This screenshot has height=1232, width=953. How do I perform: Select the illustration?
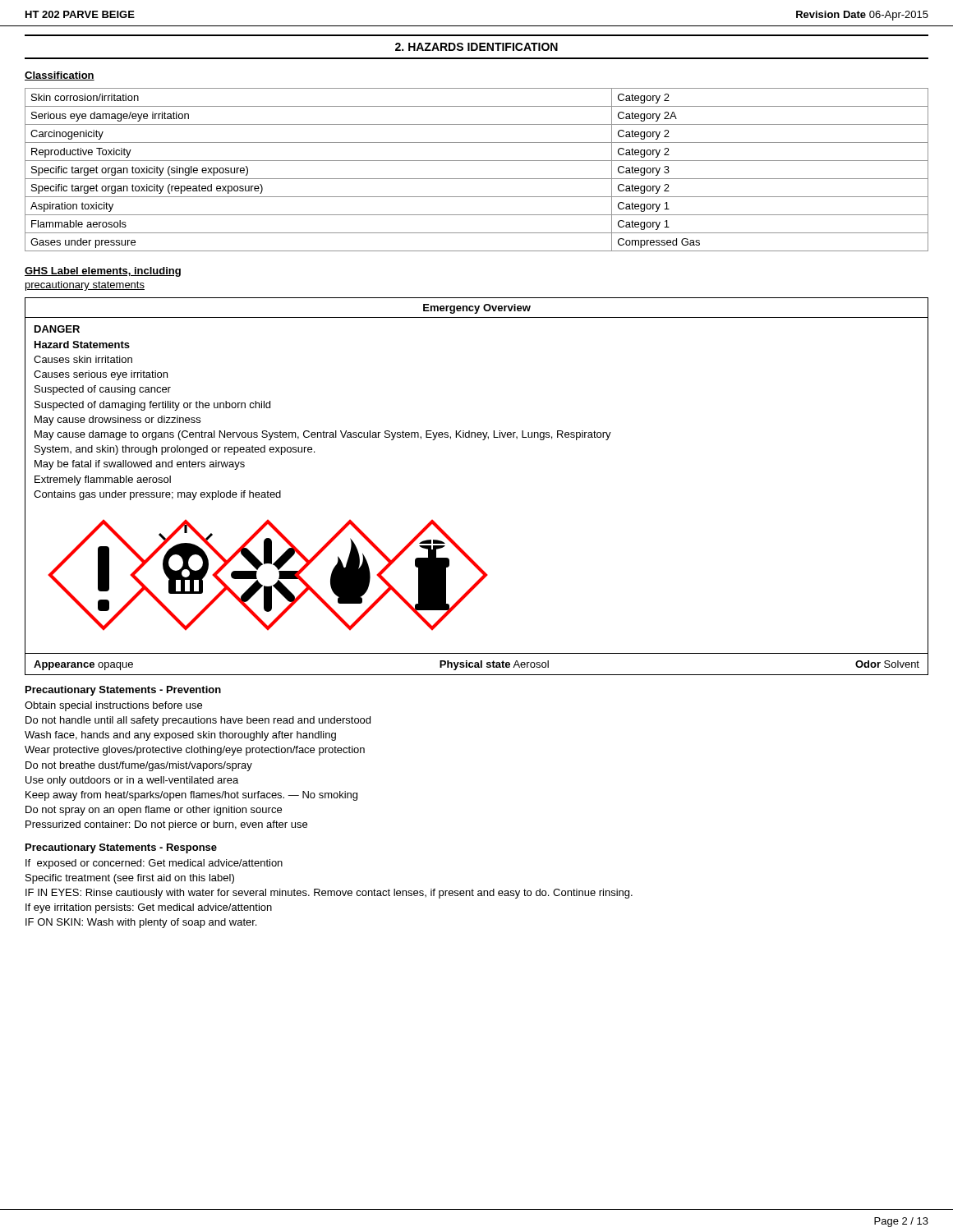(476, 577)
